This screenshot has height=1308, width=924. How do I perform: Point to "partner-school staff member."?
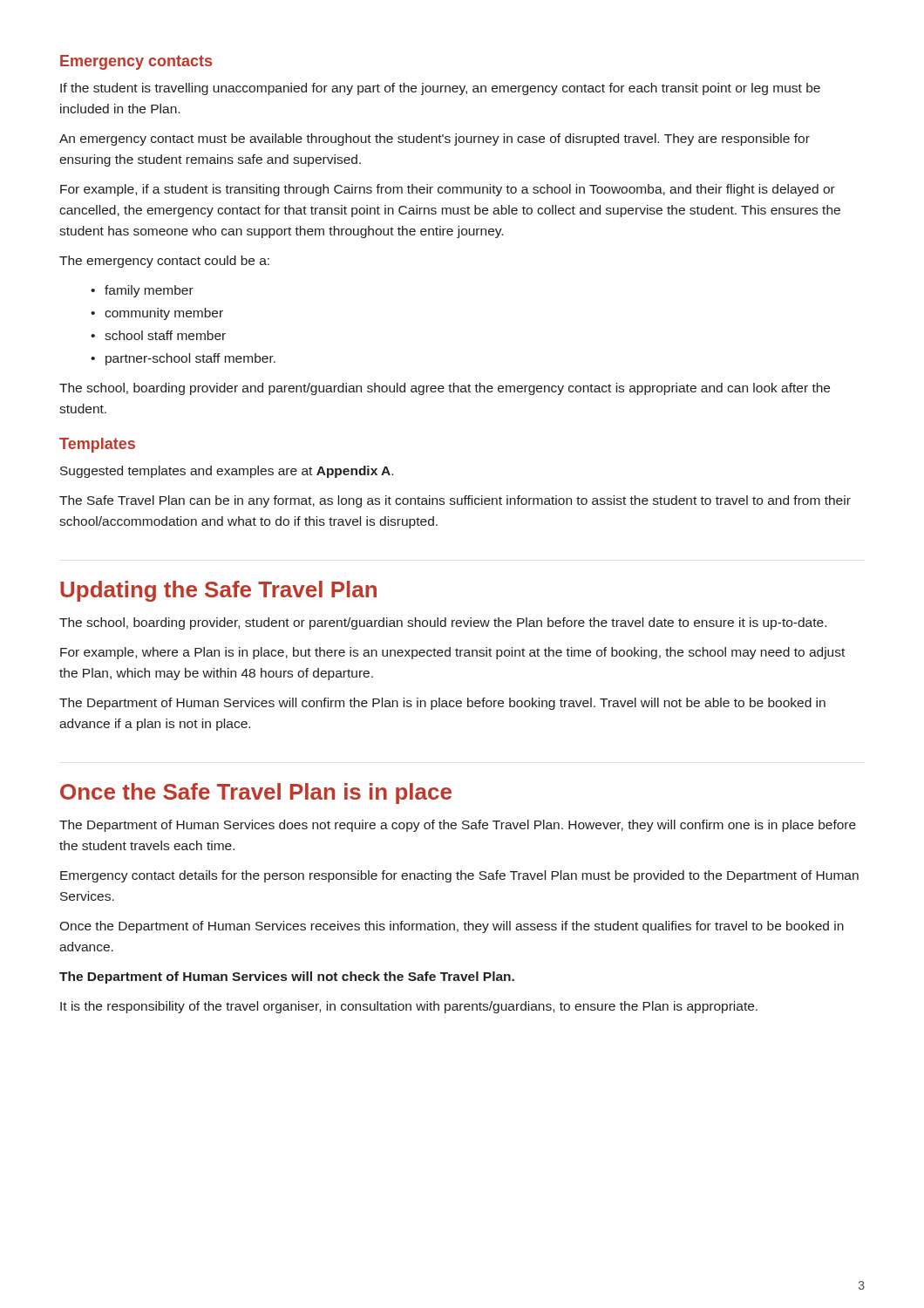pyautogui.click(x=190, y=358)
